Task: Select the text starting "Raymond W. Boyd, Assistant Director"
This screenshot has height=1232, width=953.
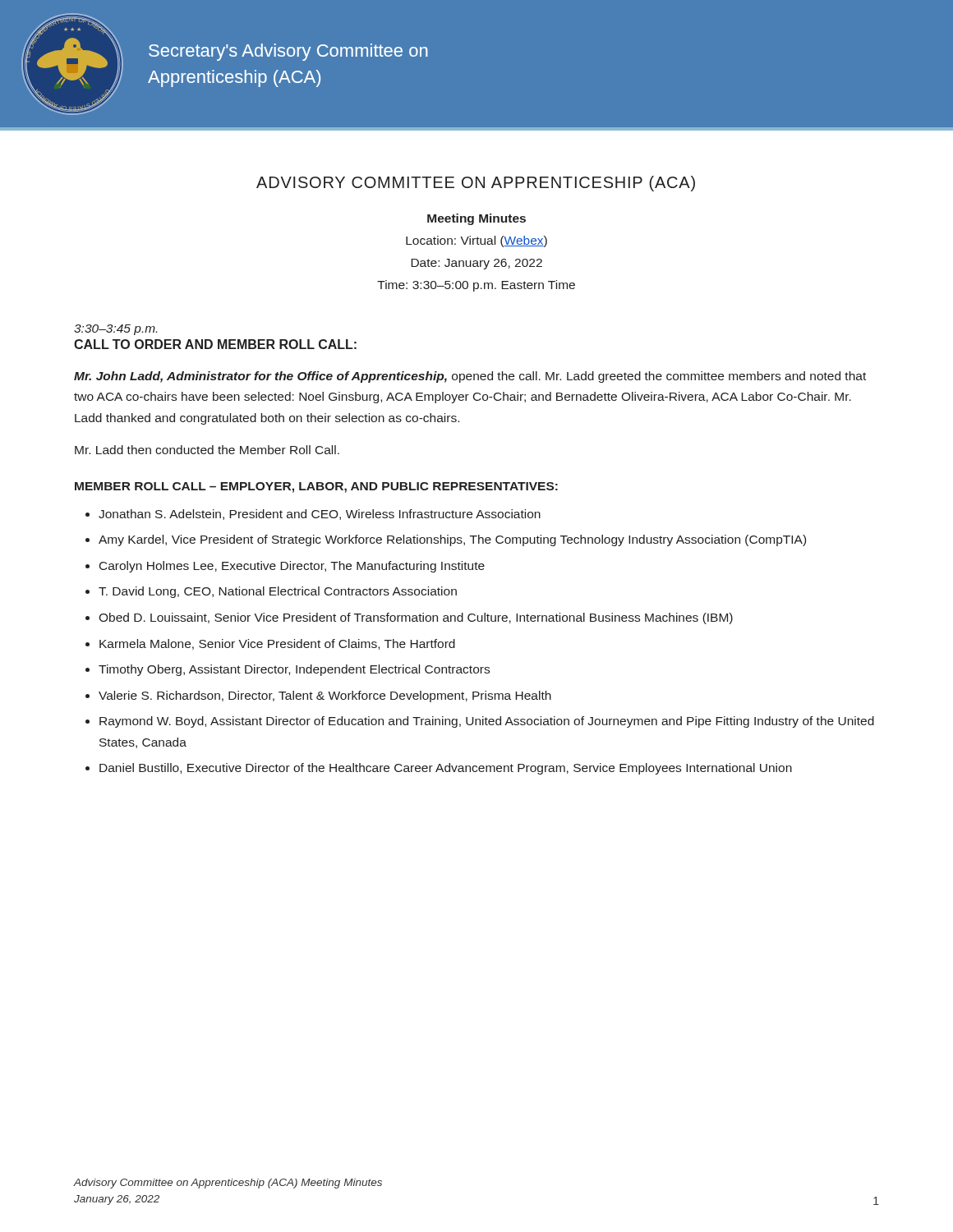Action: (x=486, y=731)
